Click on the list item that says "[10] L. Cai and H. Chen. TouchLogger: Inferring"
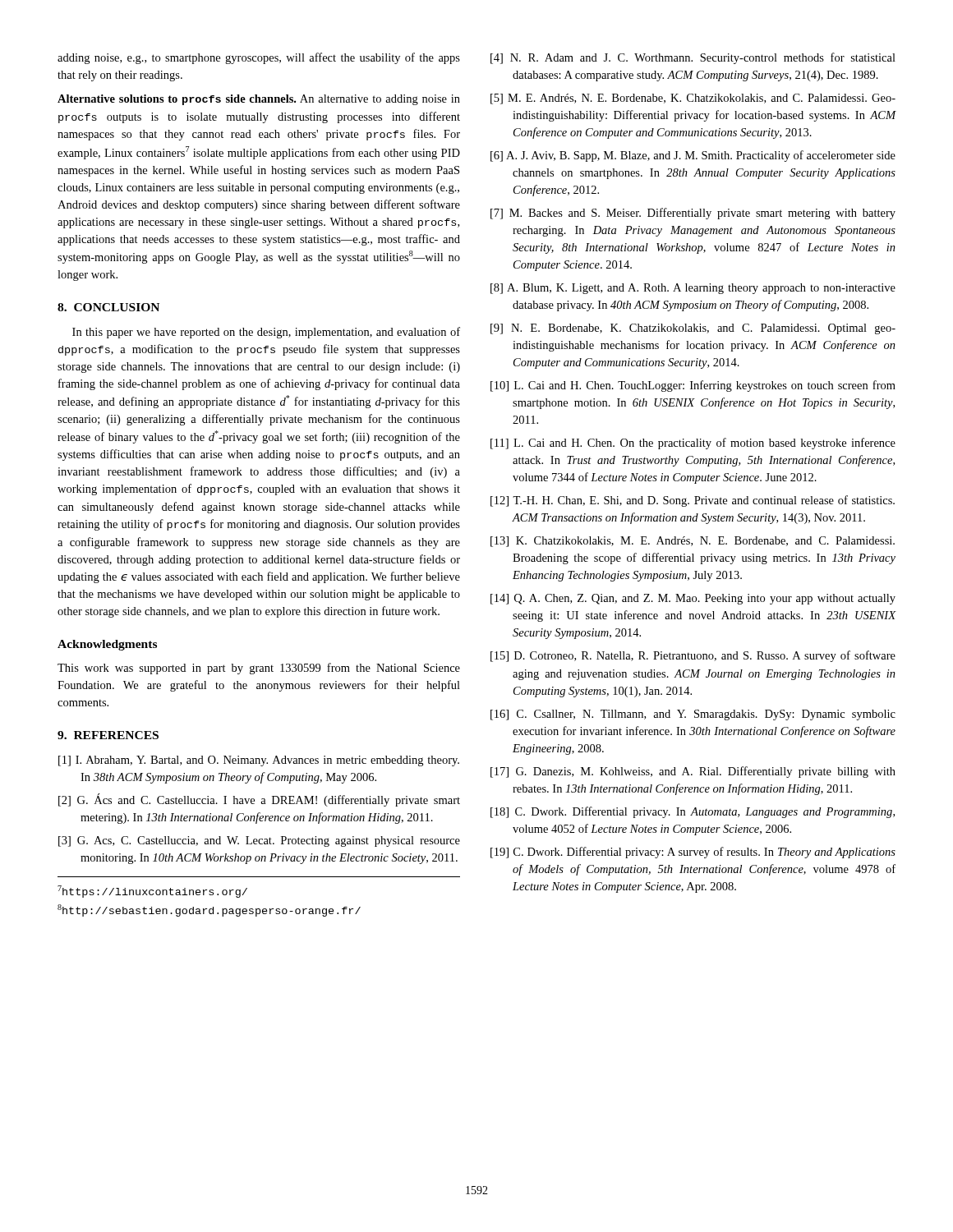This screenshot has height=1232, width=953. tap(693, 403)
